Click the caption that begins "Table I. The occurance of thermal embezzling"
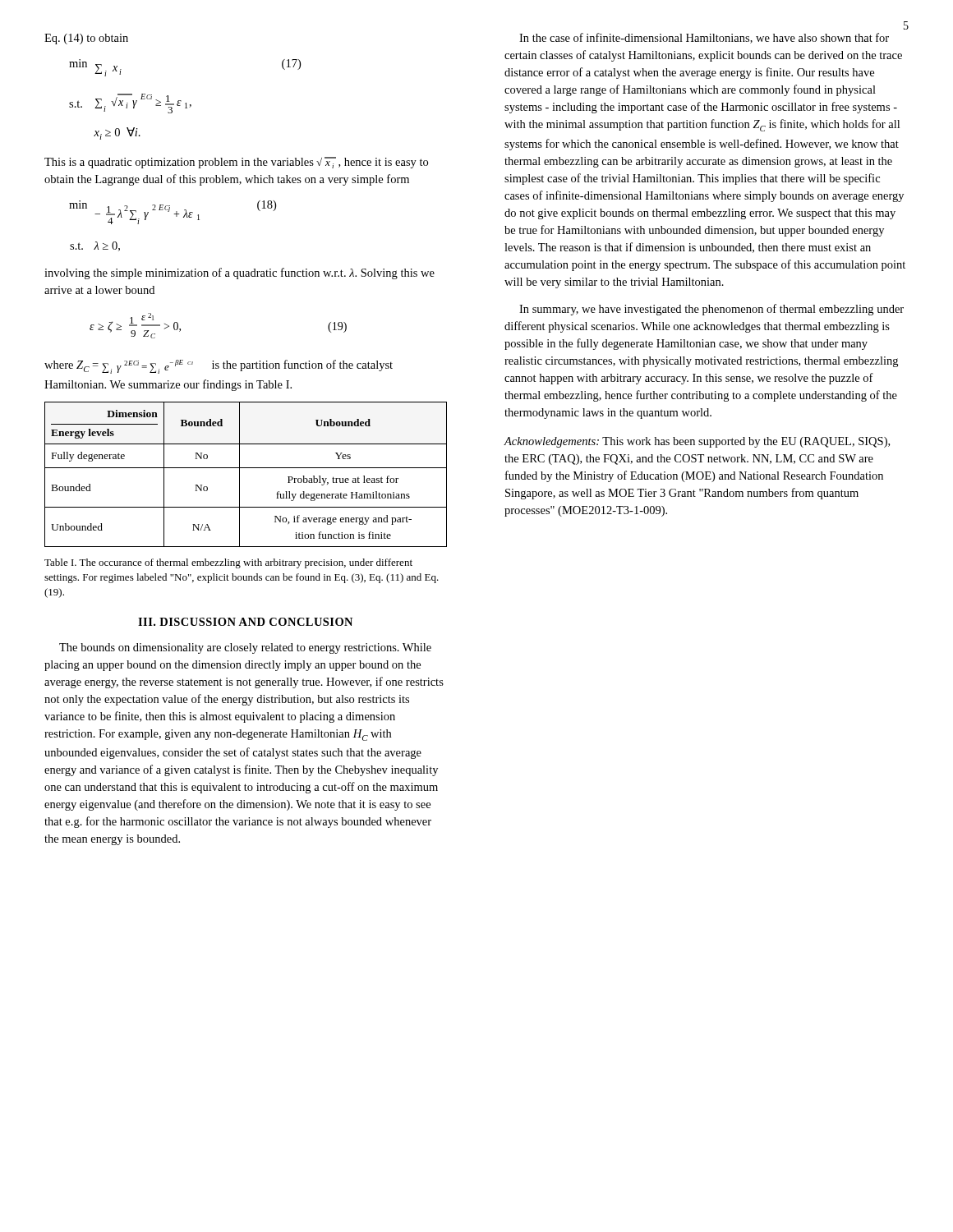Image resolution: width=953 pixels, height=1232 pixels. click(x=242, y=577)
